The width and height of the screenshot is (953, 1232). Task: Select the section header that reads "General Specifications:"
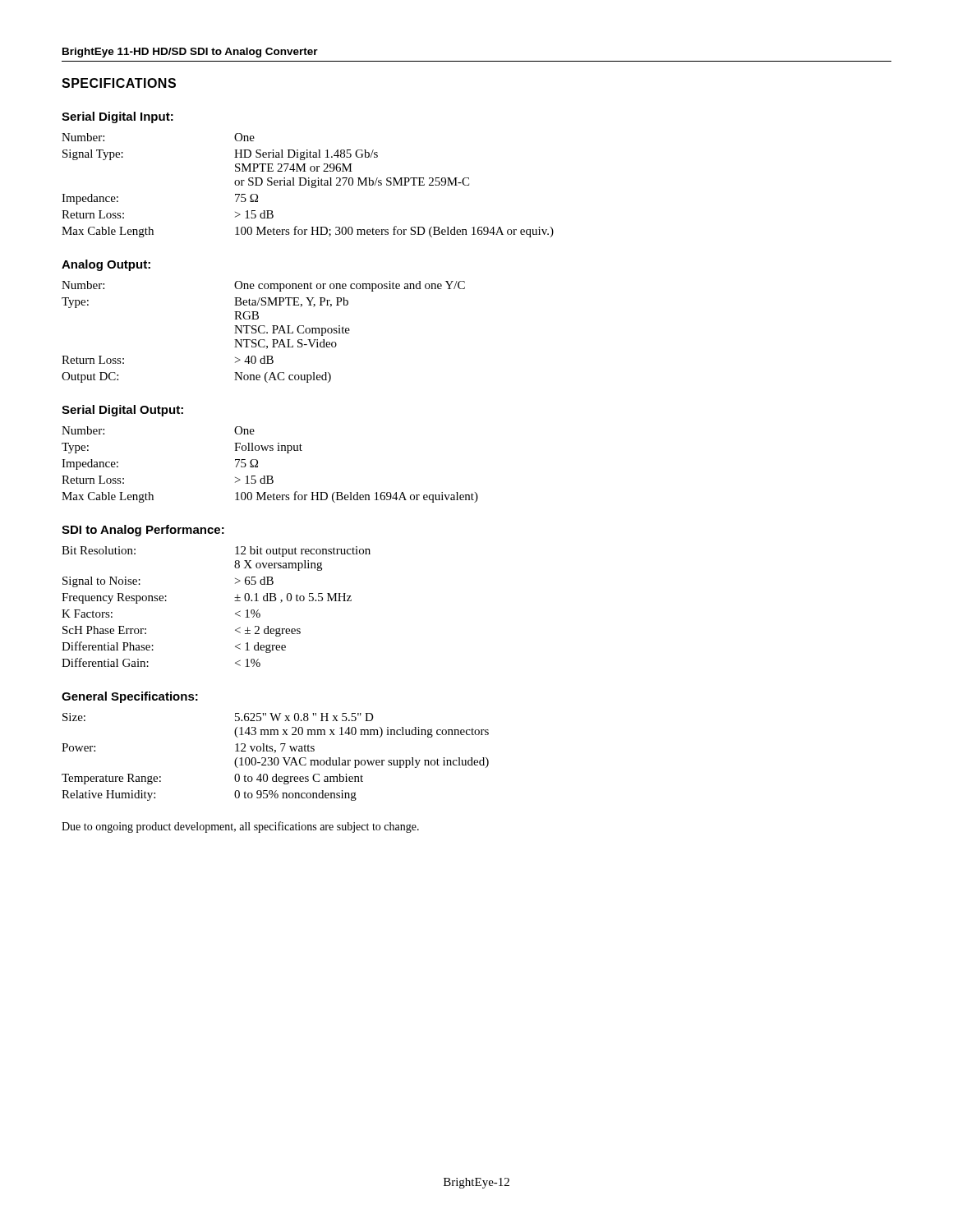130,696
